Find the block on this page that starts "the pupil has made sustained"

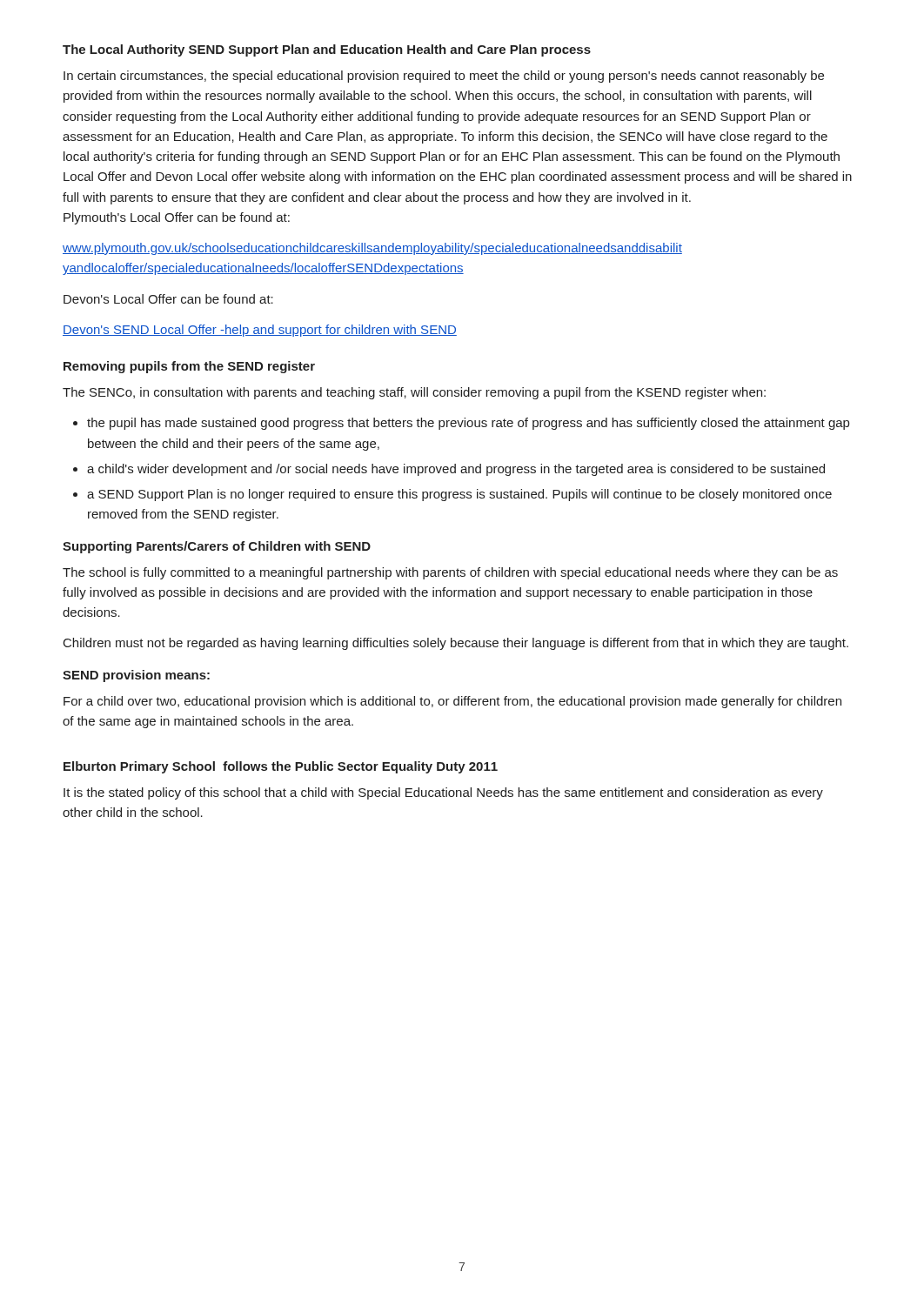[x=469, y=433]
